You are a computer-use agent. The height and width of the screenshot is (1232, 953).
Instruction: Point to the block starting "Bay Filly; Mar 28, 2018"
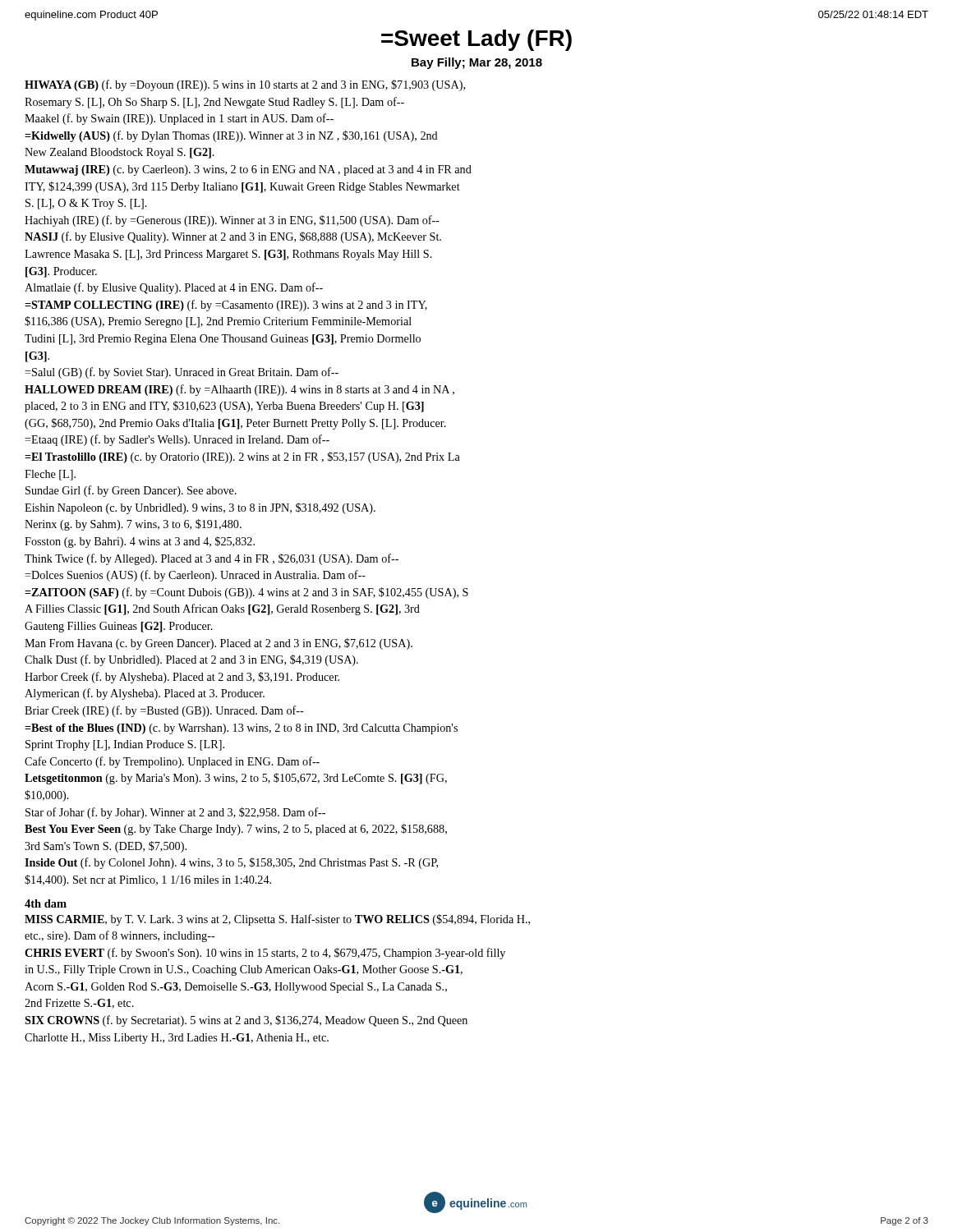[x=476, y=62]
